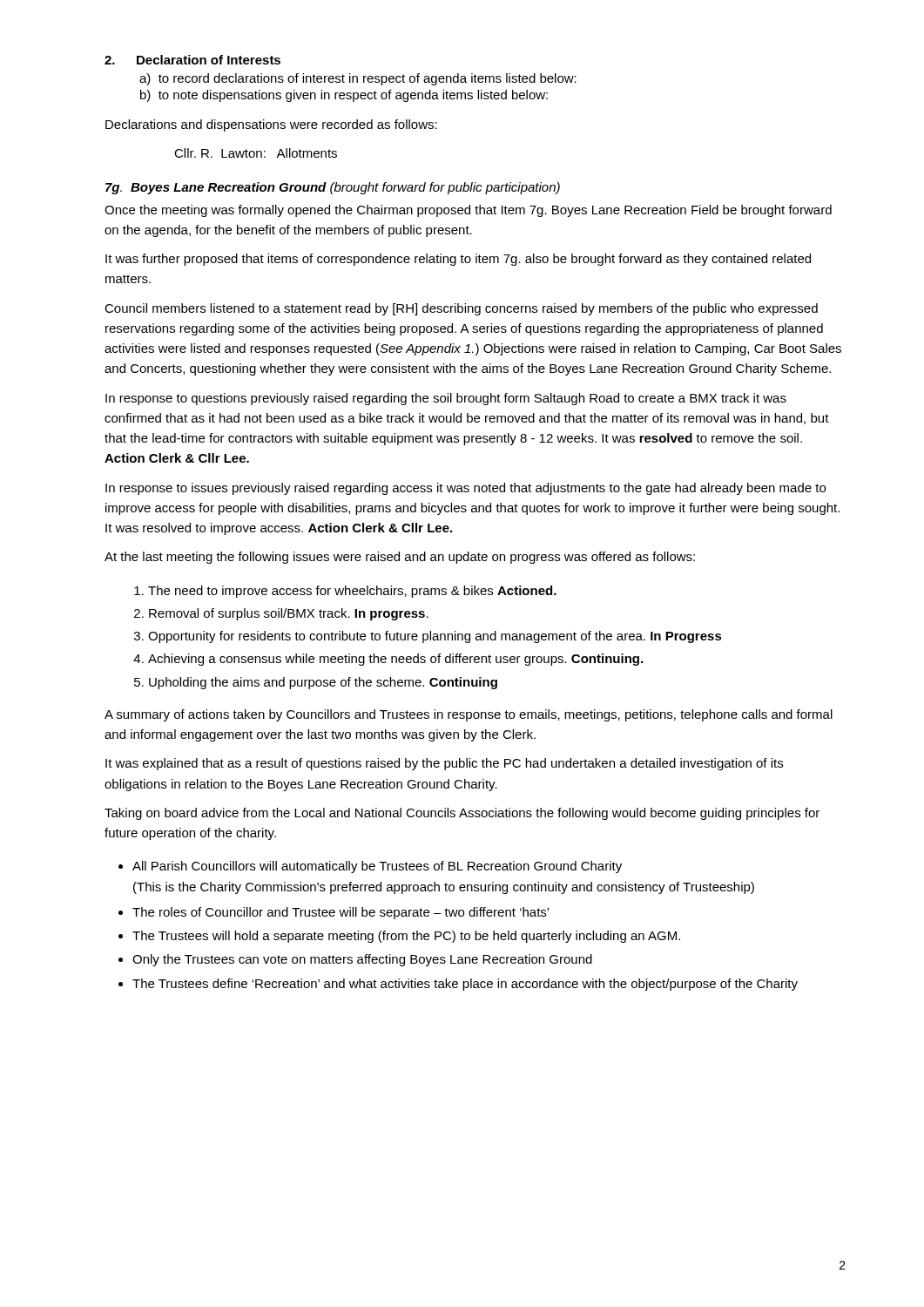Locate the text block that says "At the last meeting the"

tap(400, 557)
